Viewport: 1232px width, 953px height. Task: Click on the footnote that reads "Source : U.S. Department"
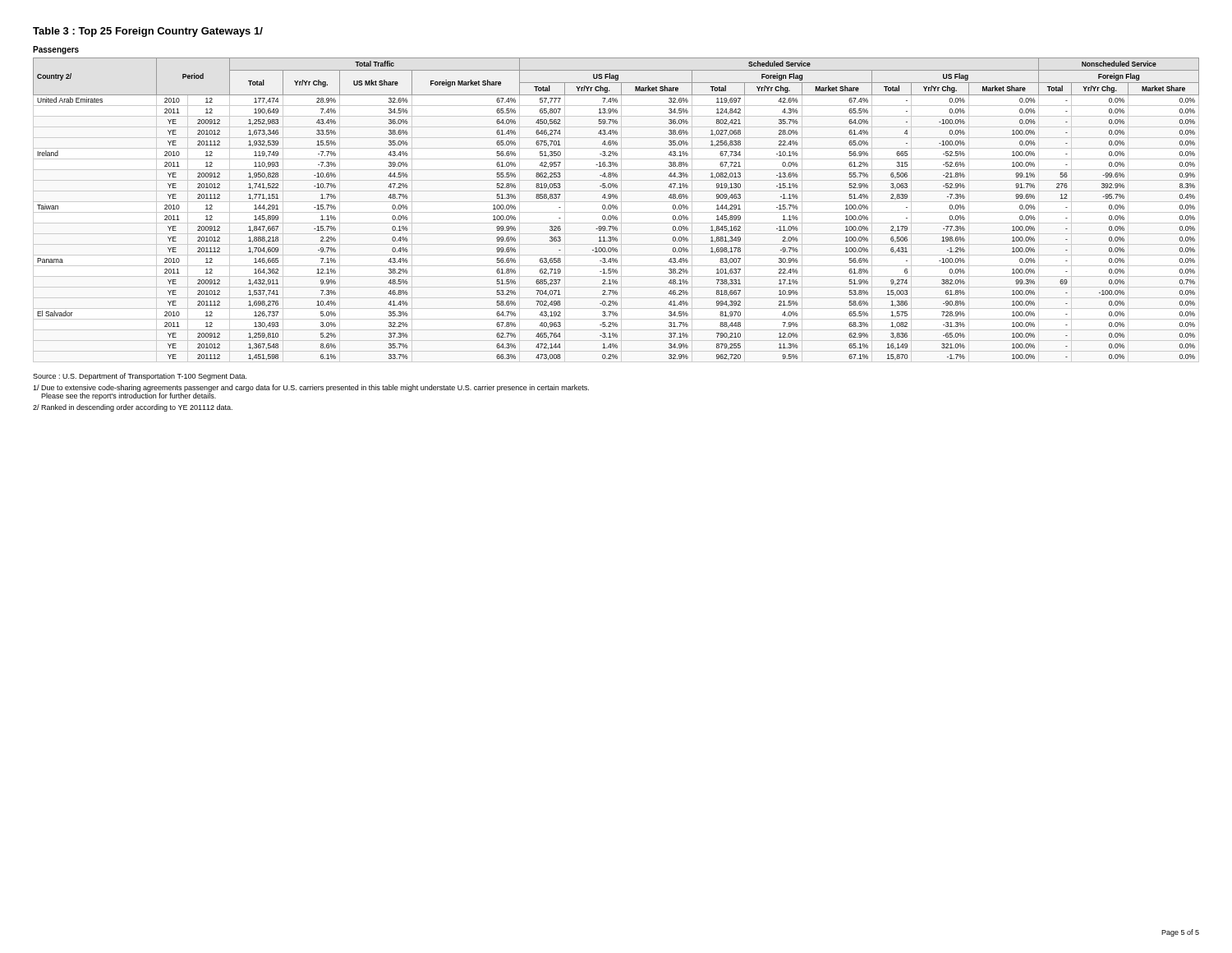(140, 376)
